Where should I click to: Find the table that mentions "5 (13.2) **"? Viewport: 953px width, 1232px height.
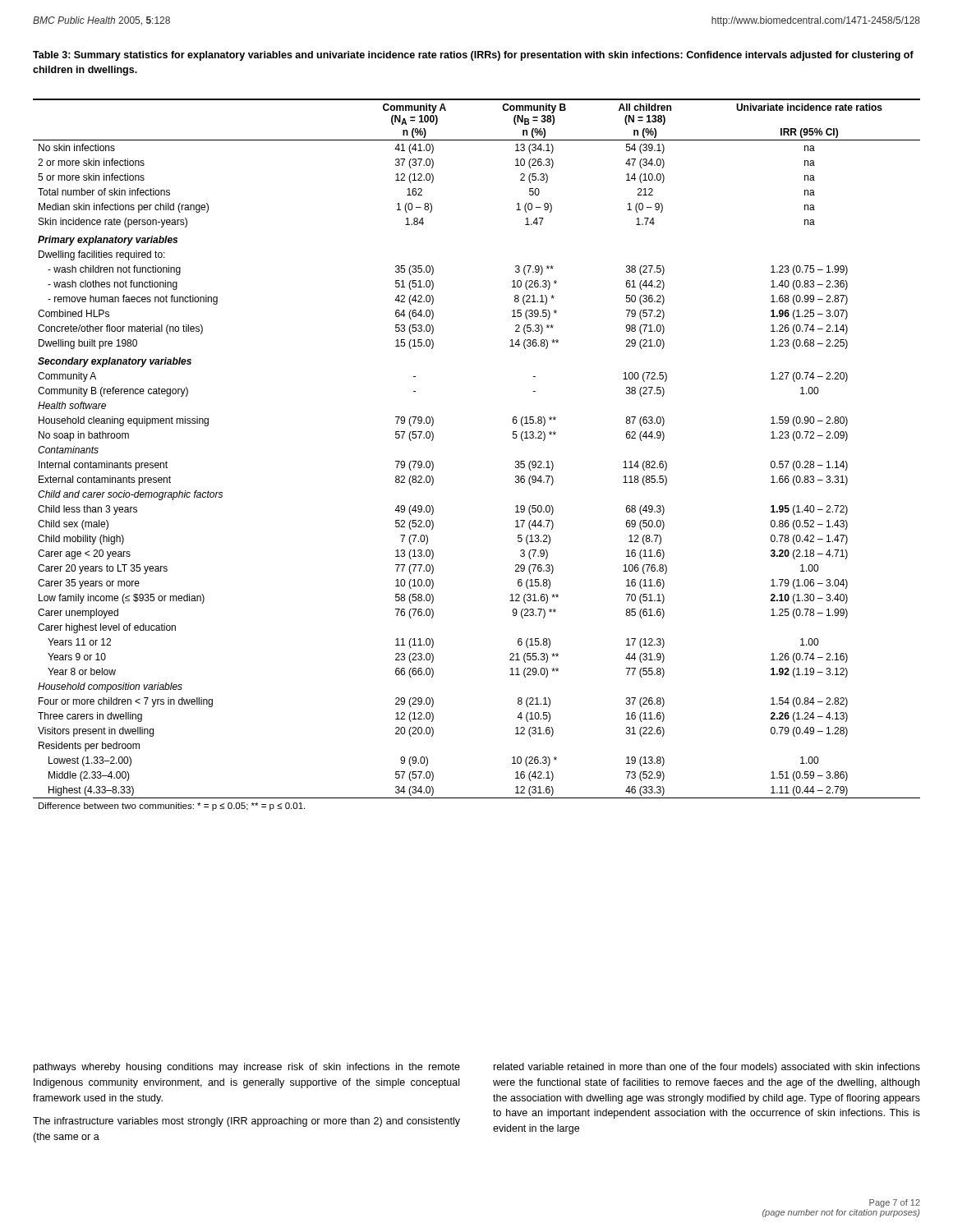tap(476, 456)
